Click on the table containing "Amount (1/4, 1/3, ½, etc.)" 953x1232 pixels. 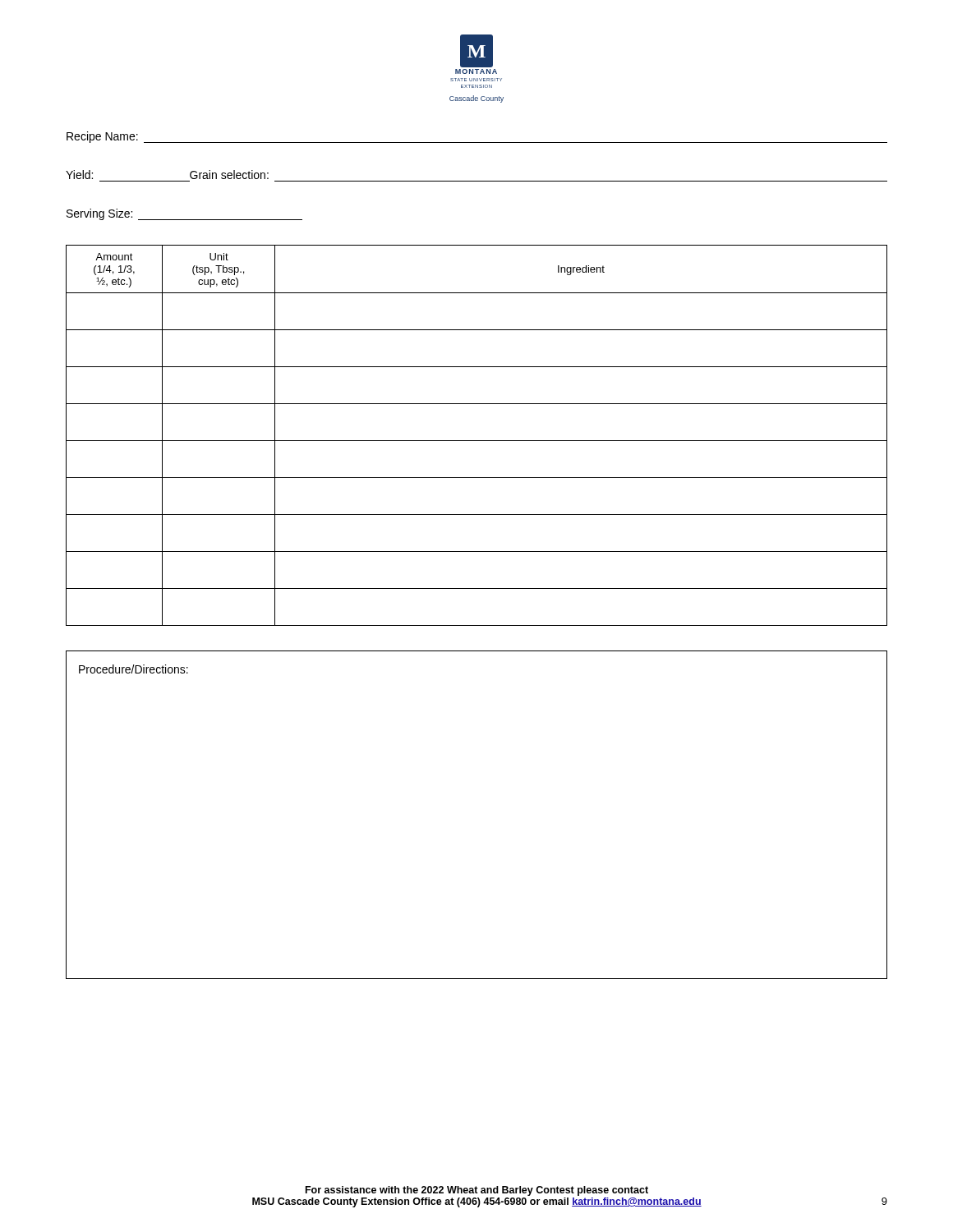point(476,435)
